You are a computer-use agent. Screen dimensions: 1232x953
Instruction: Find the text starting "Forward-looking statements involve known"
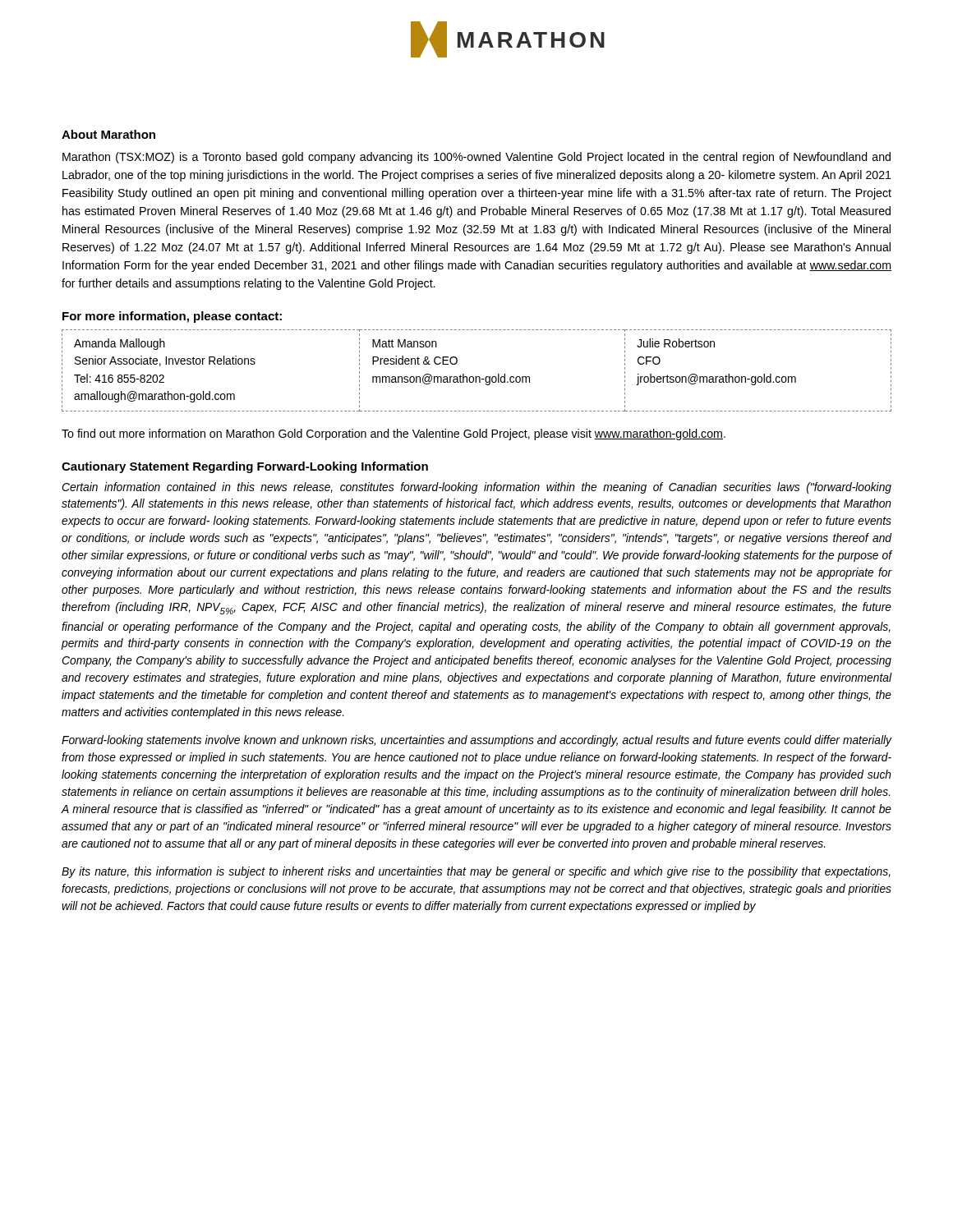pyautogui.click(x=476, y=792)
